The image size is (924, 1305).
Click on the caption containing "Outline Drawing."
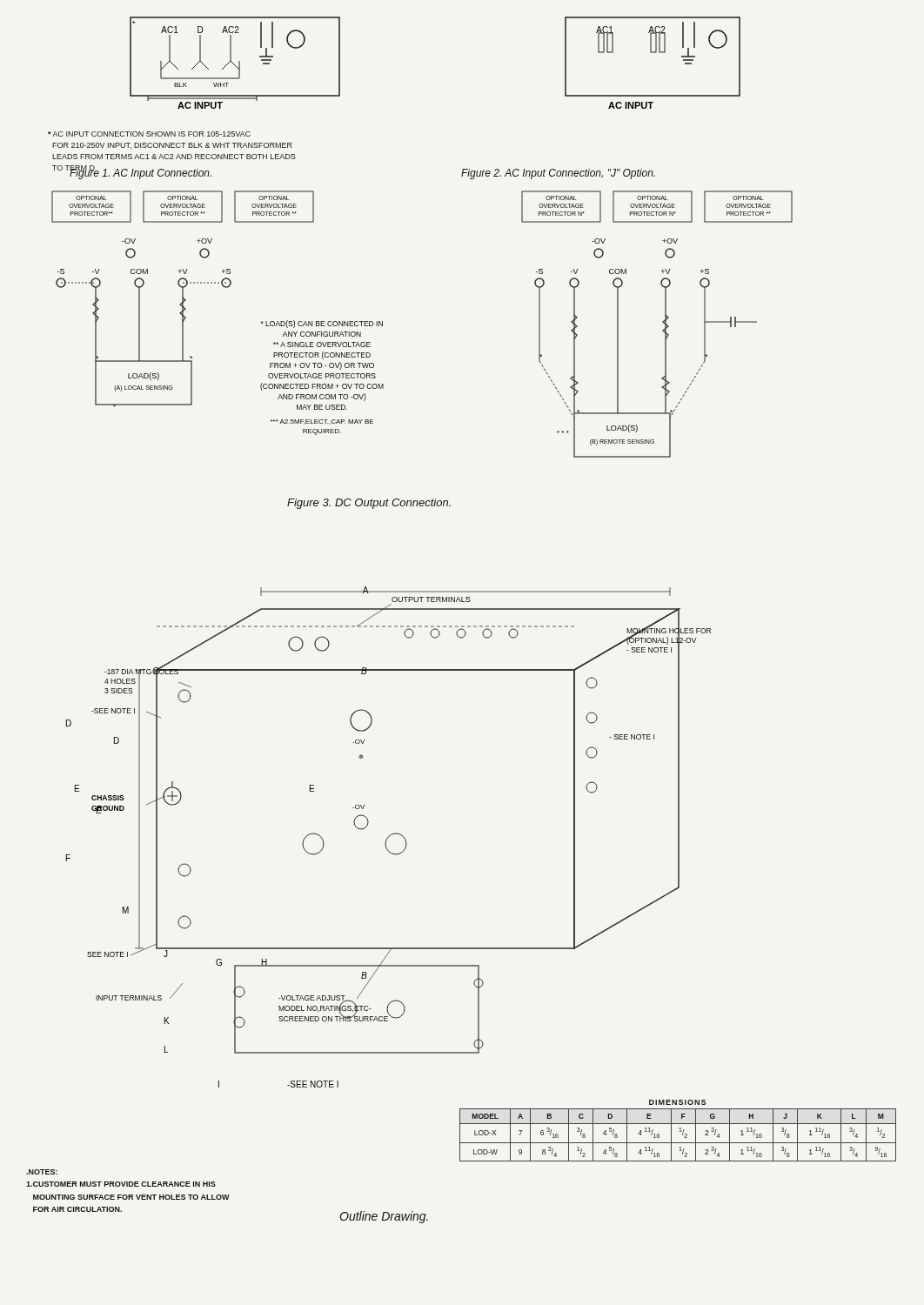tap(384, 1216)
